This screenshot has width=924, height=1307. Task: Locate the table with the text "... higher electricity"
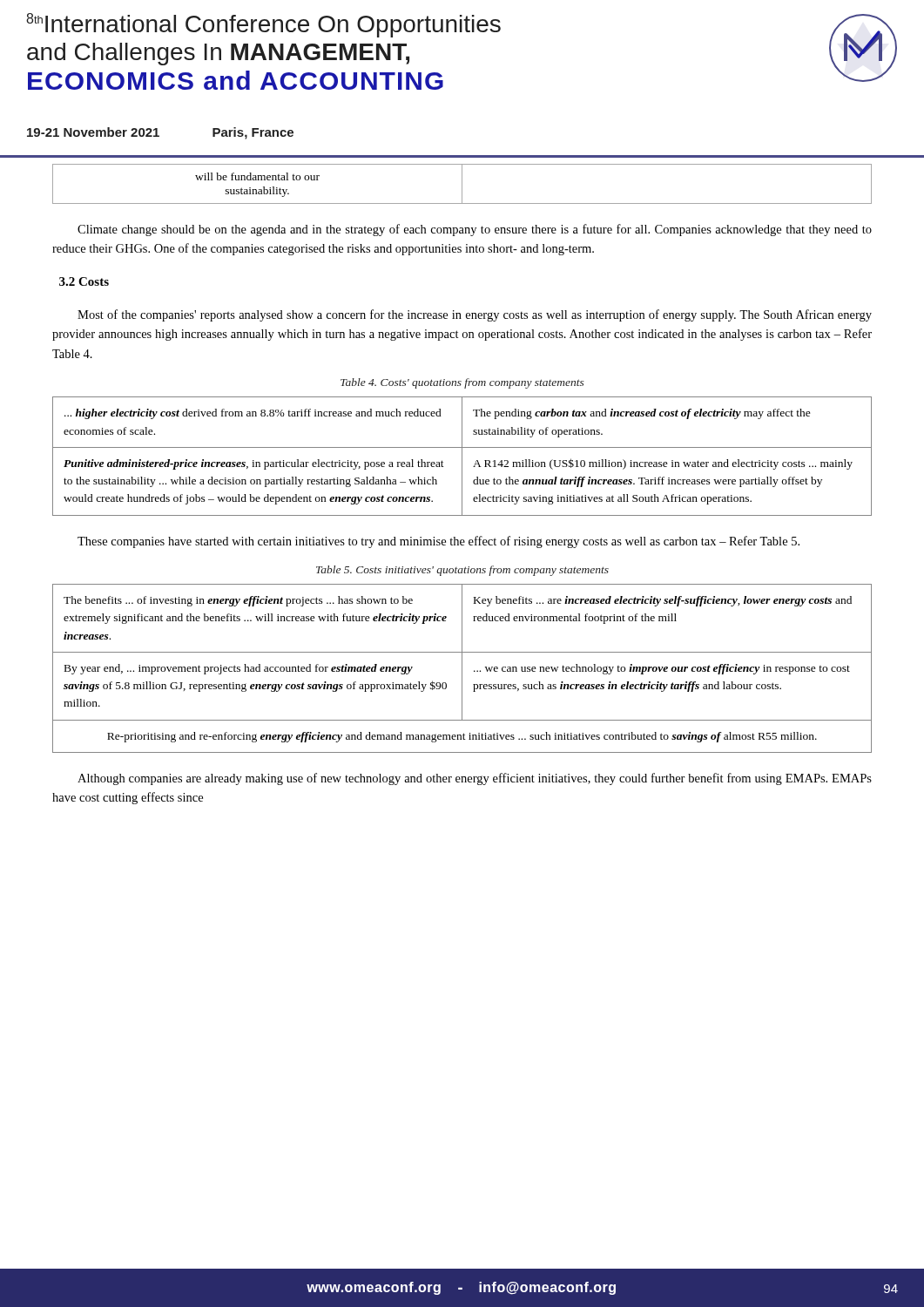click(462, 456)
